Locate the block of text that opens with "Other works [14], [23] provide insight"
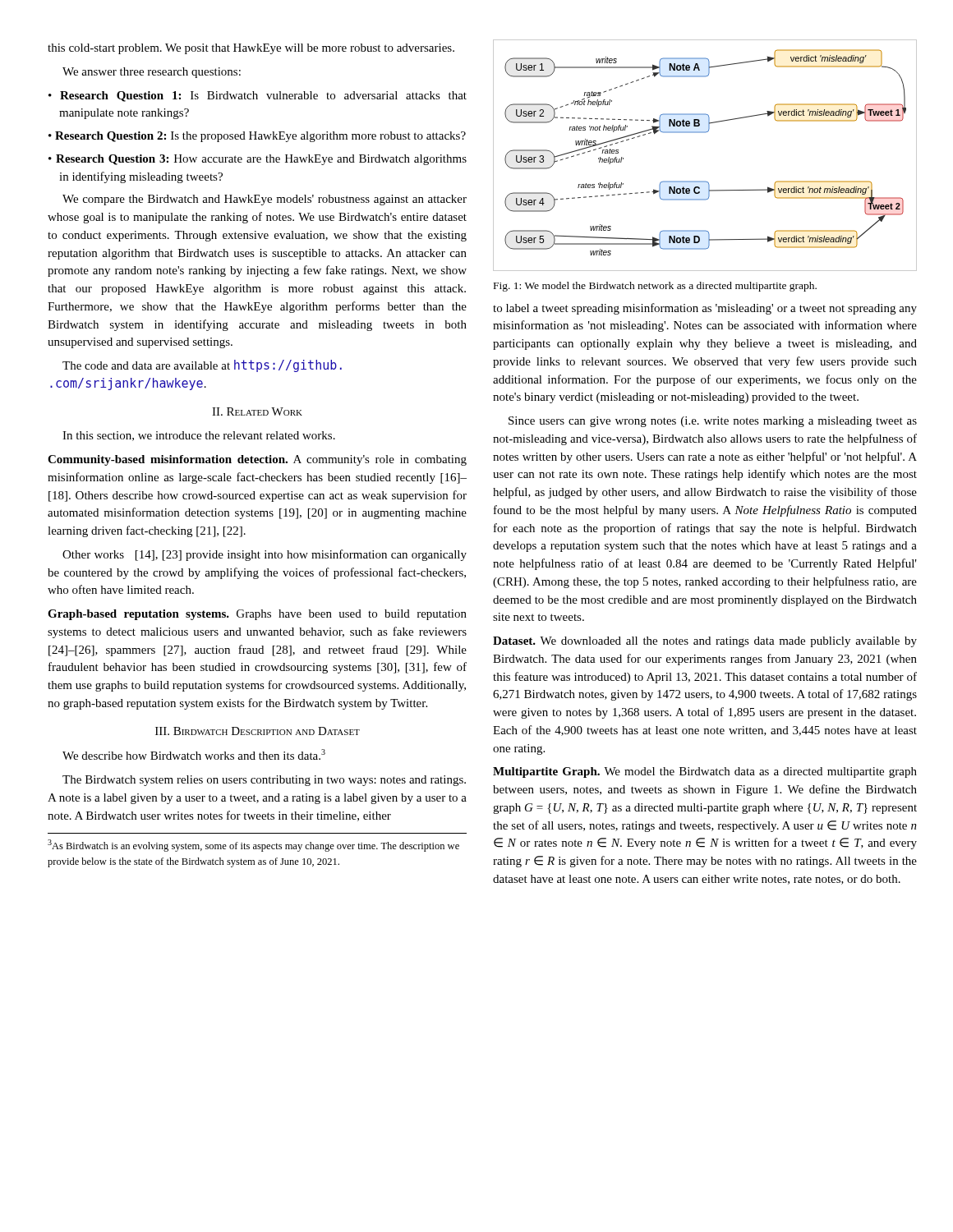This screenshot has height=1232, width=953. coord(257,573)
